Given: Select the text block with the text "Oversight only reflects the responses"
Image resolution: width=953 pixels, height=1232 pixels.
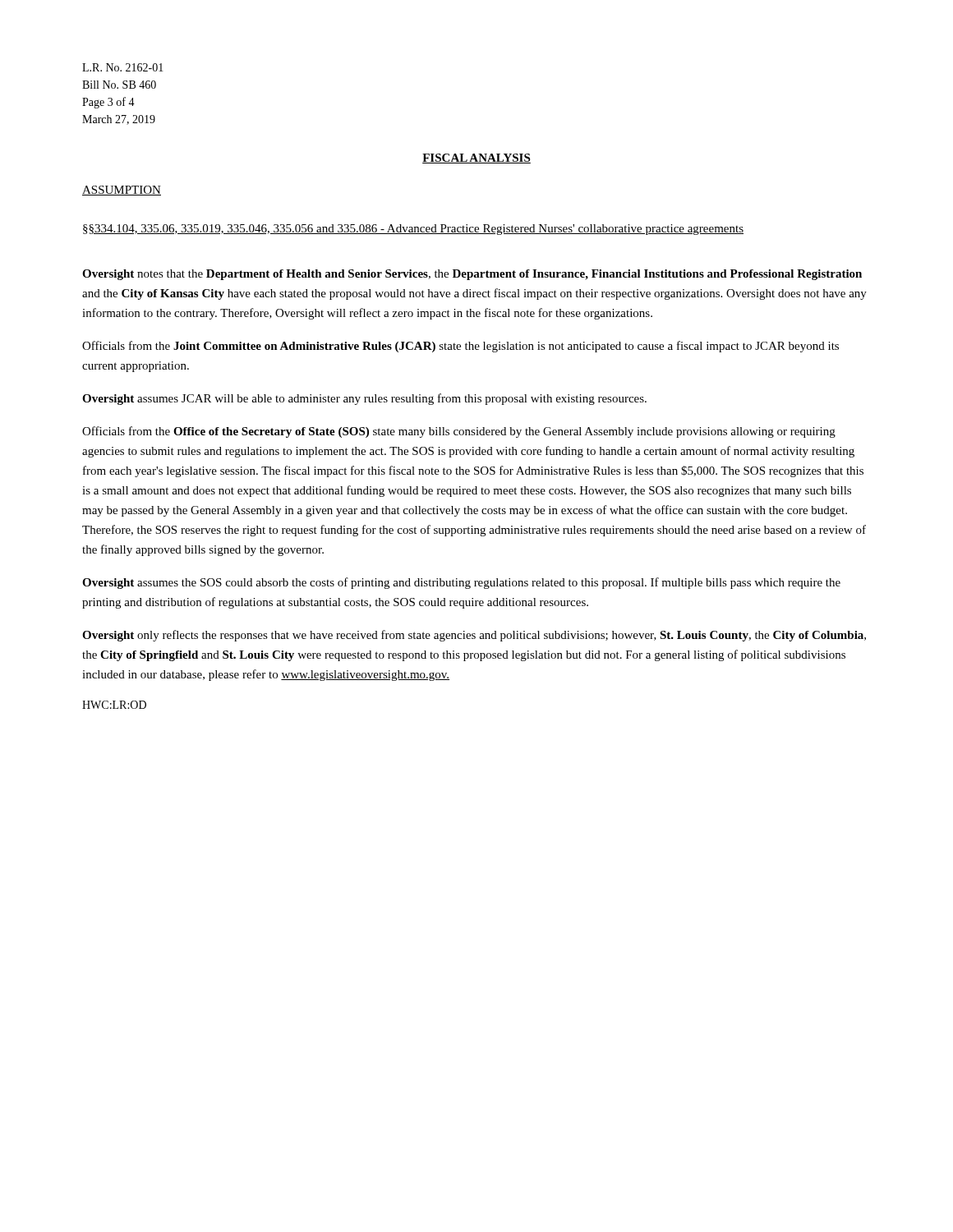Looking at the screenshot, I should pos(474,655).
